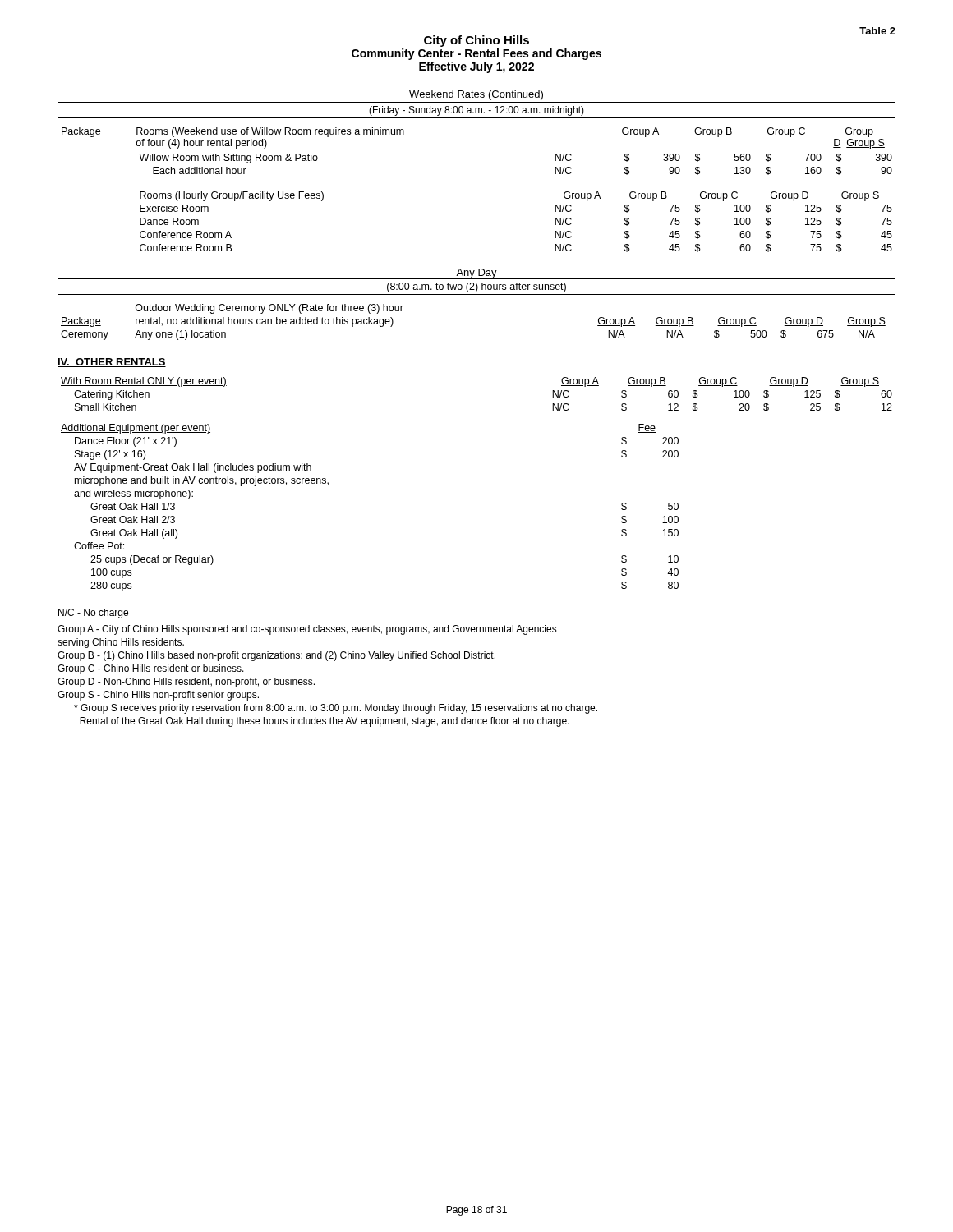Locate the text "IV. OTHER RENTALS"
The image size is (953, 1232).
tap(112, 362)
